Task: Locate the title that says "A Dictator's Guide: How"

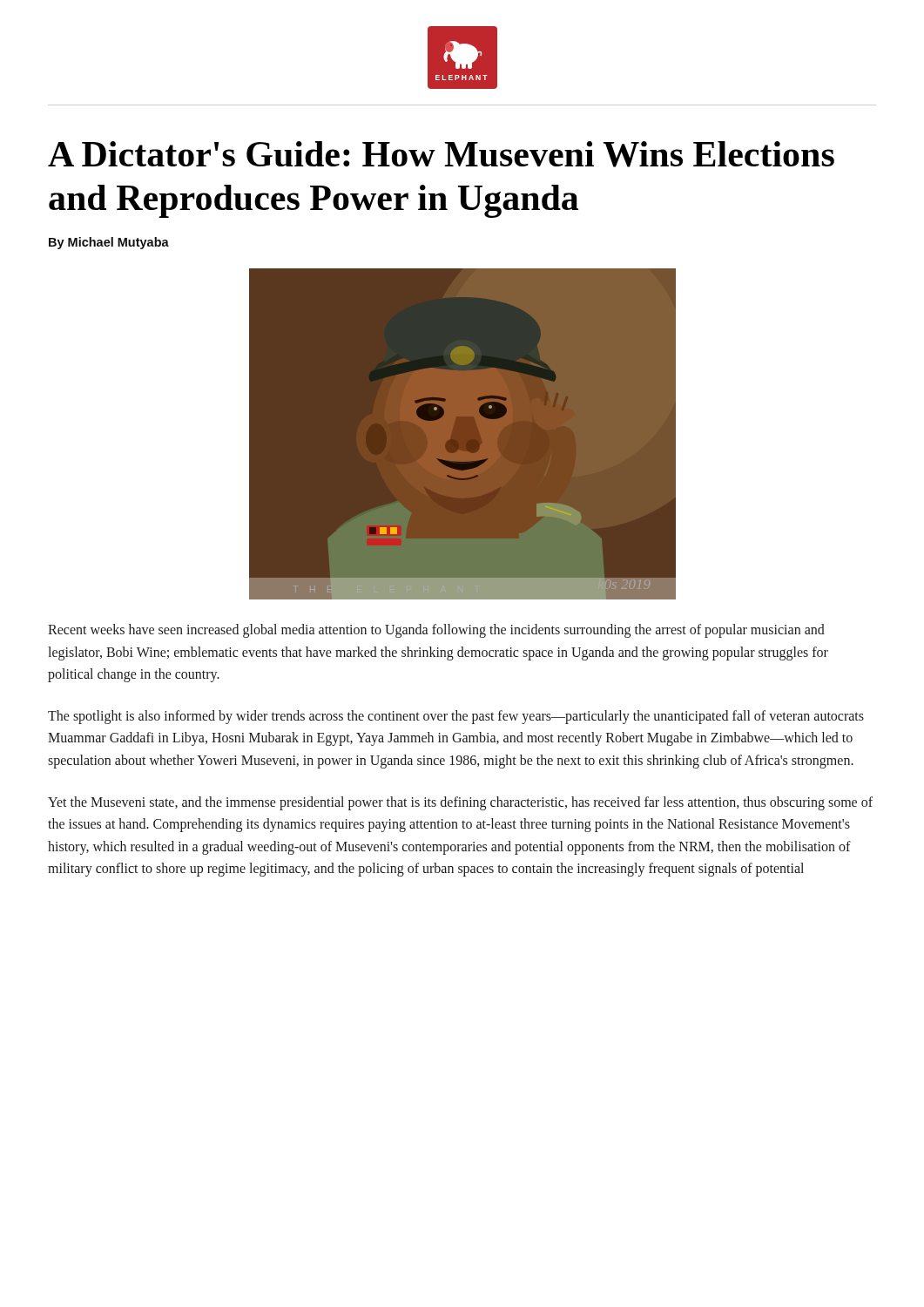Action: [x=462, y=177]
